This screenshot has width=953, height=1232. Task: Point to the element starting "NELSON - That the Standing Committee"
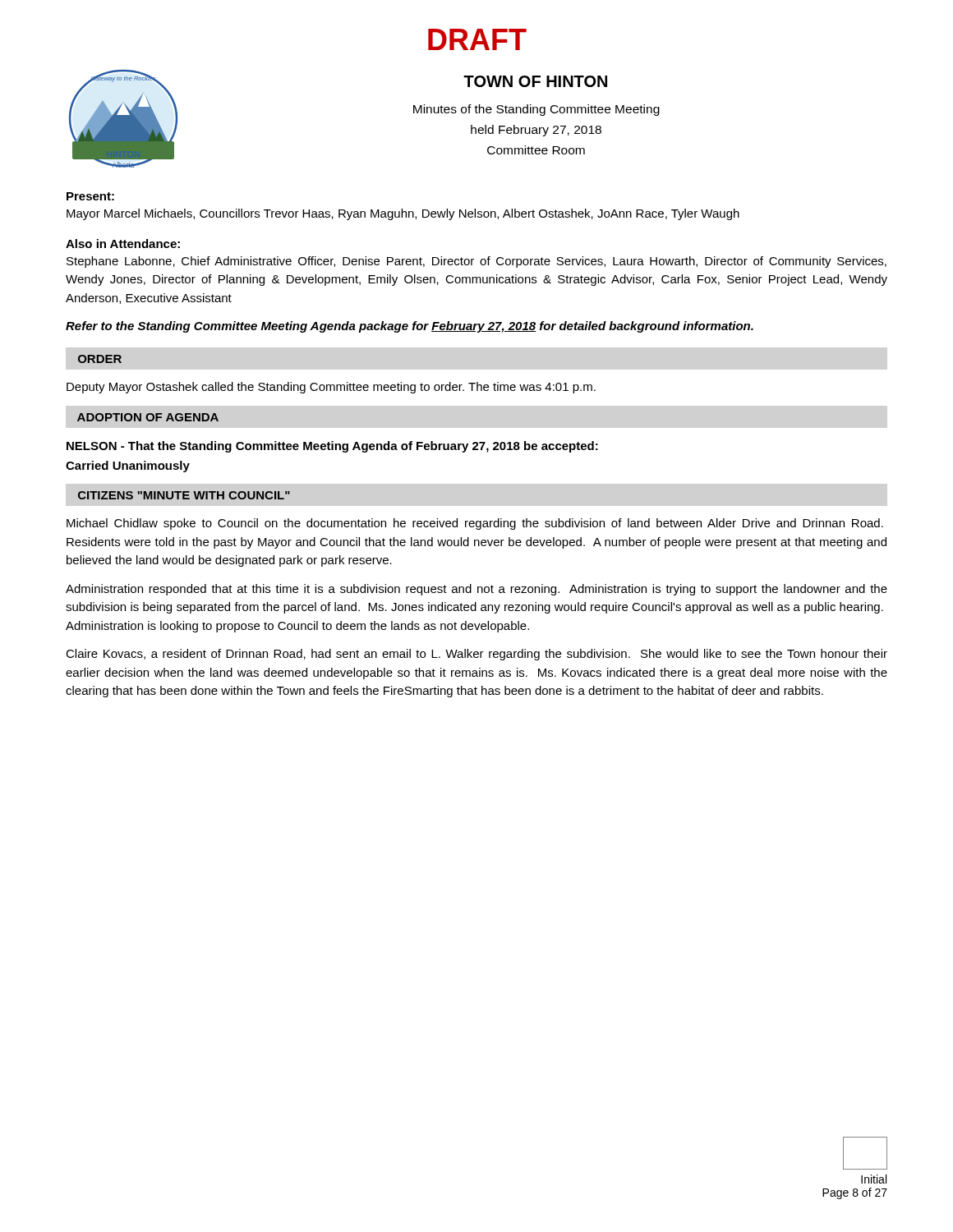point(476,456)
